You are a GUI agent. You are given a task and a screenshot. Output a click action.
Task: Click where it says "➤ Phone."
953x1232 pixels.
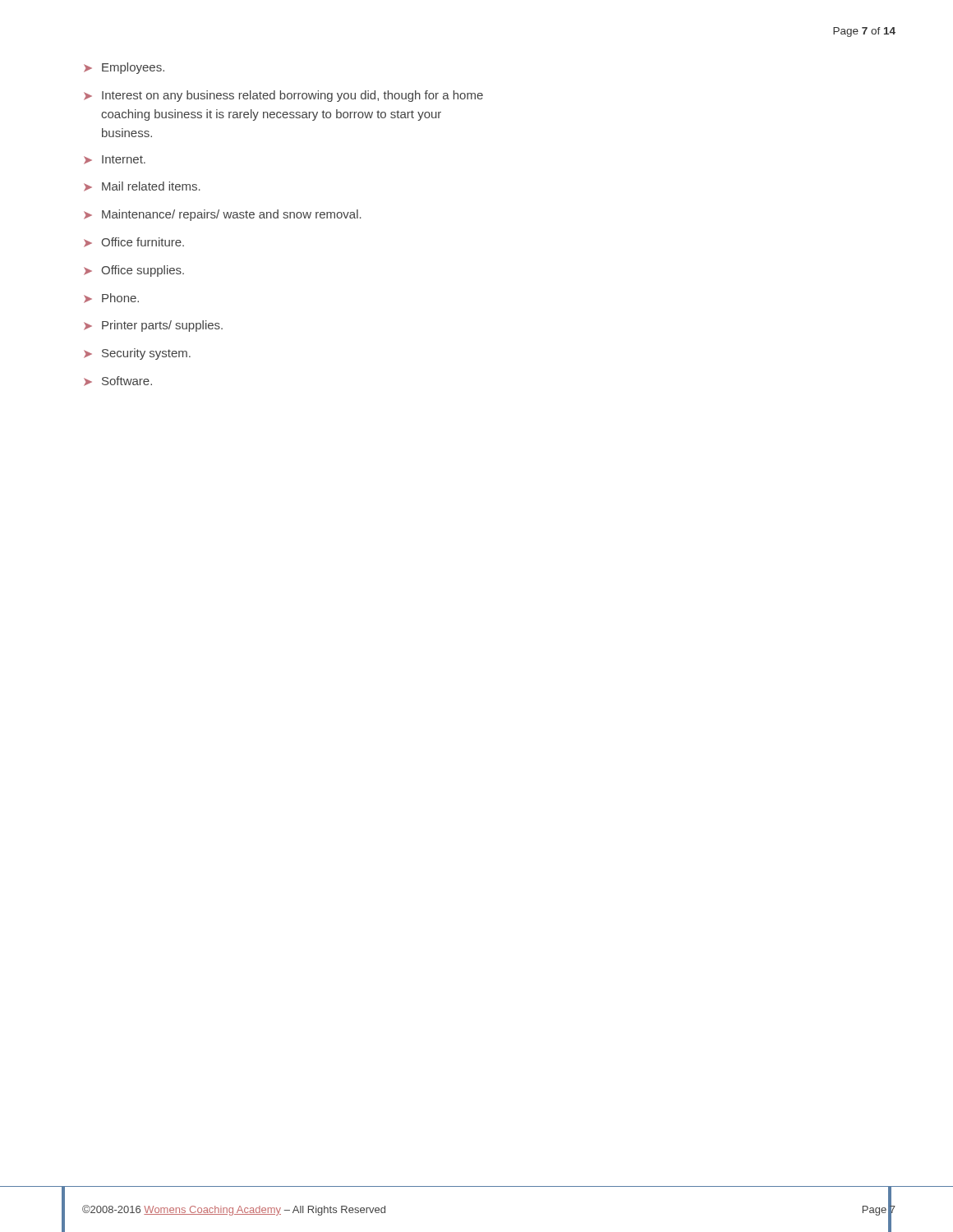click(x=111, y=299)
